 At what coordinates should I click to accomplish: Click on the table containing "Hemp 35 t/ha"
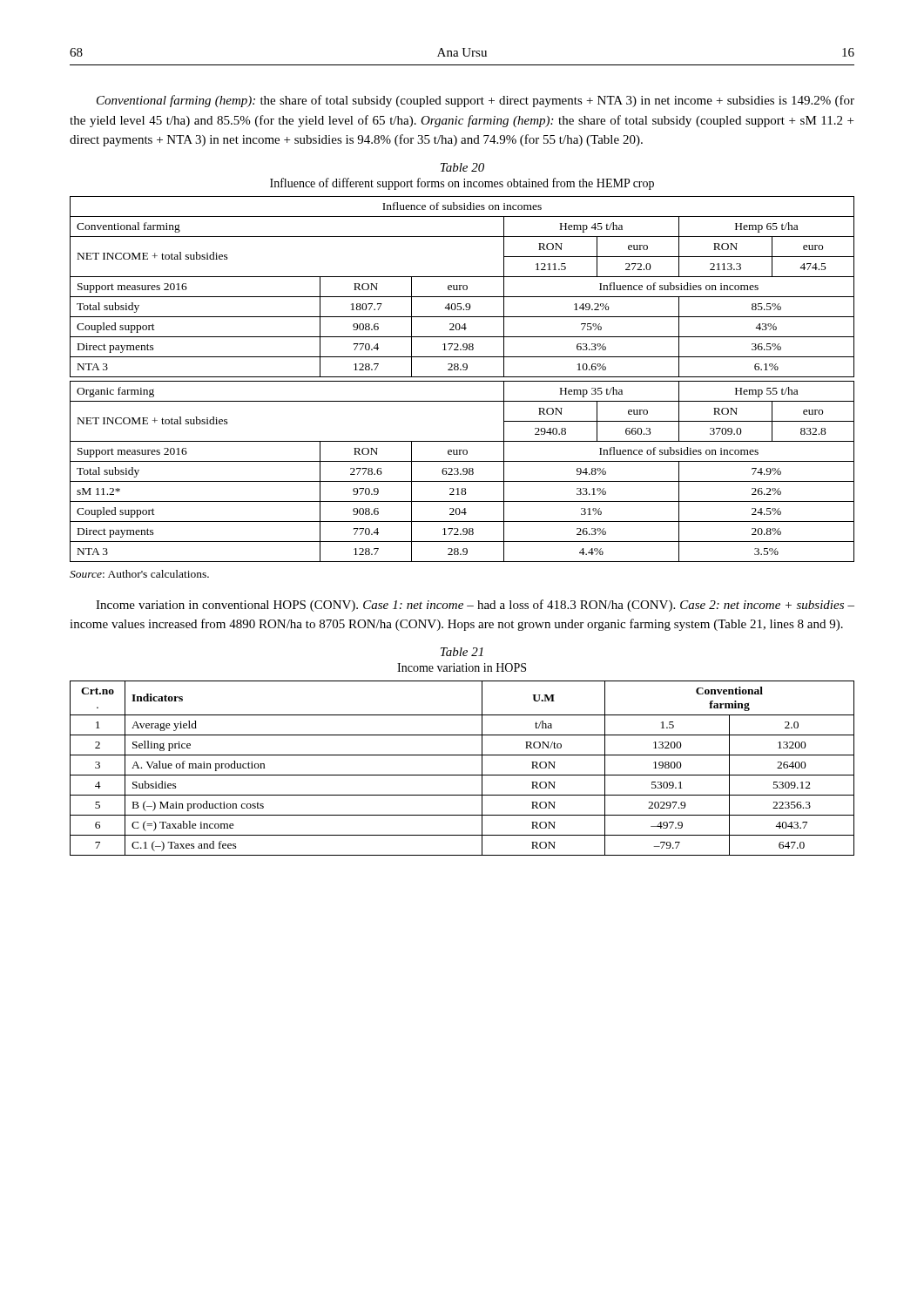(462, 379)
